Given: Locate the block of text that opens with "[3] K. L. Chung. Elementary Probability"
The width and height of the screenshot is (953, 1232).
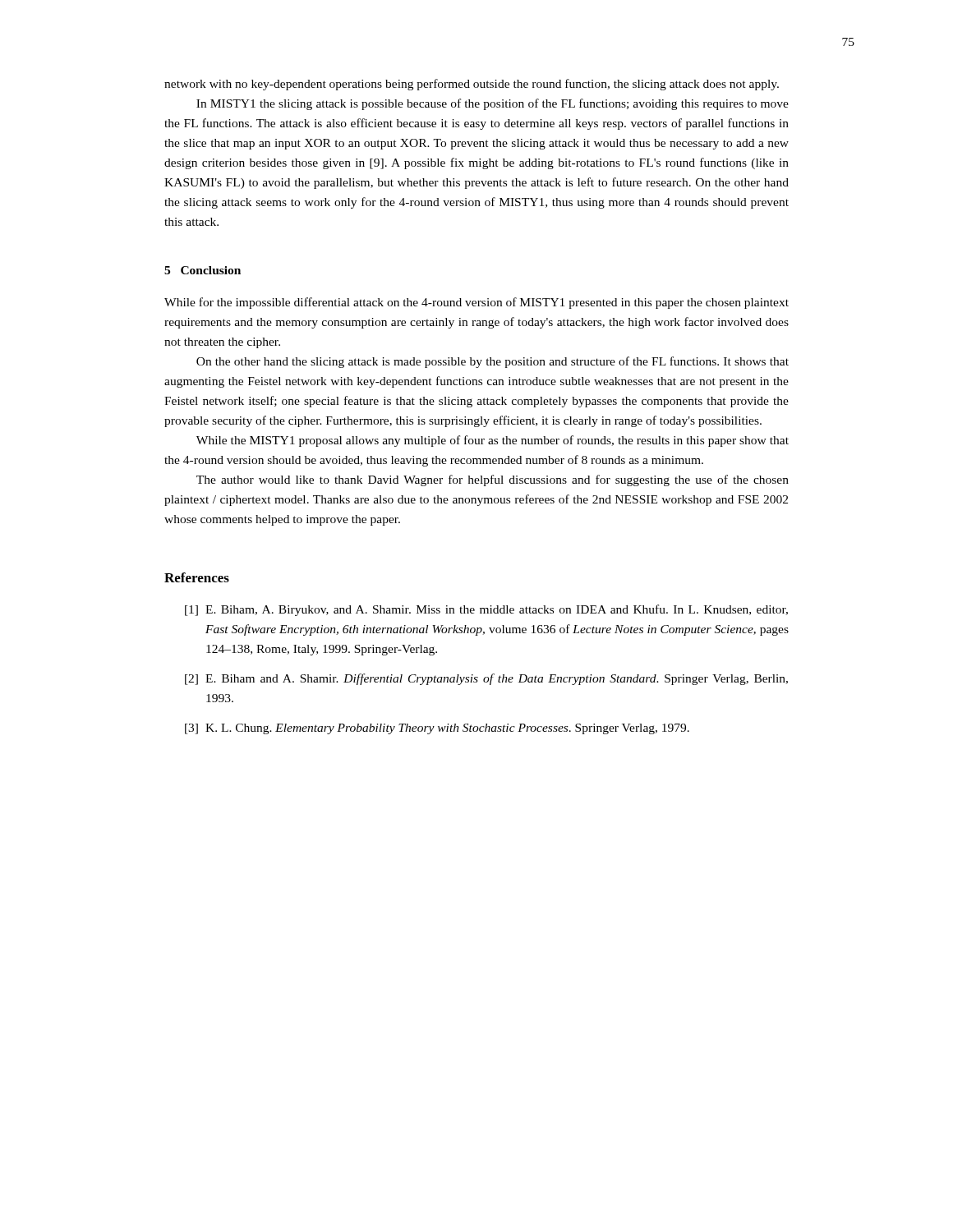Looking at the screenshot, I should (x=476, y=728).
